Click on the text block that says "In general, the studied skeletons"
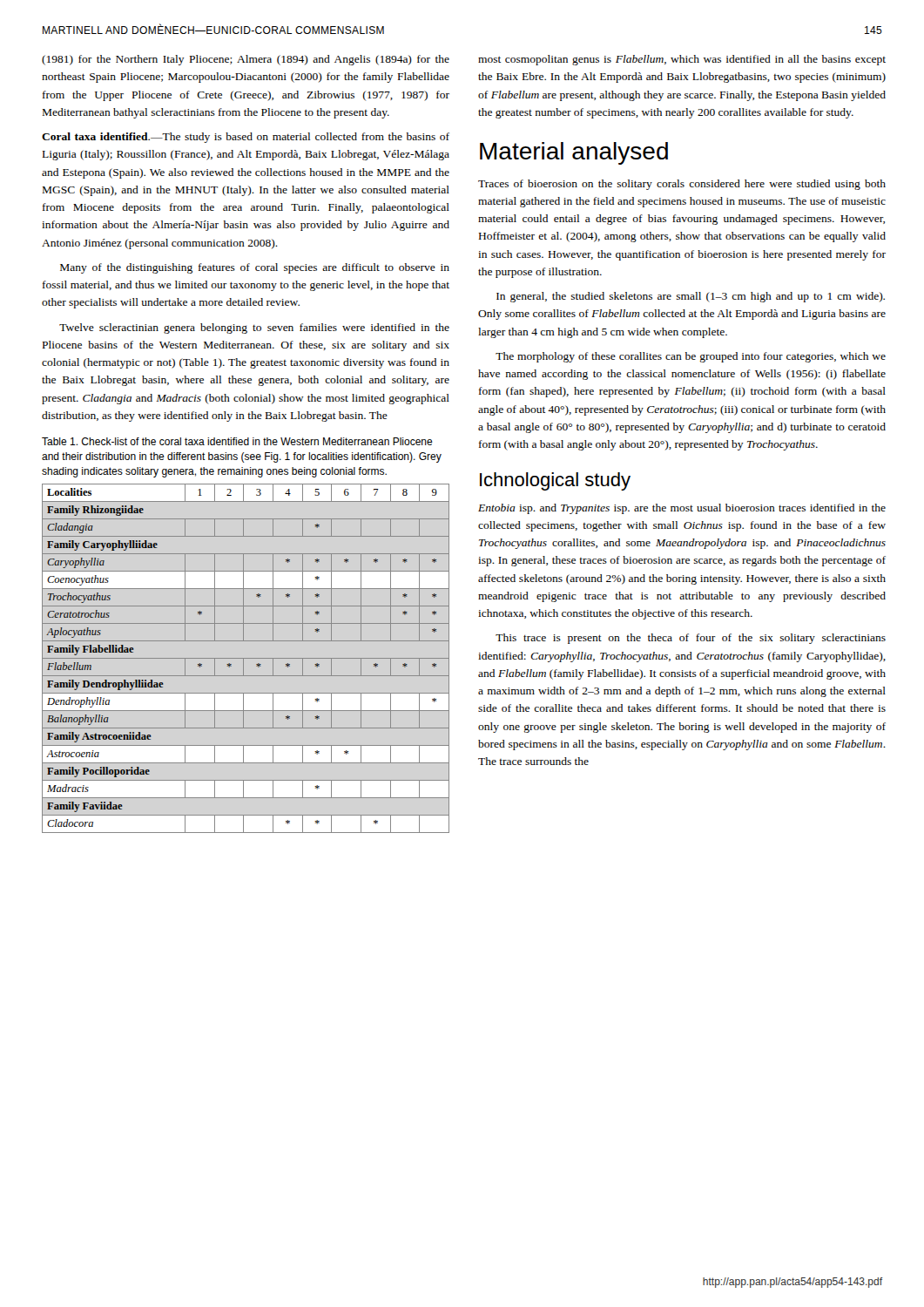This screenshot has height=1307, width=924. pyautogui.click(x=682, y=314)
